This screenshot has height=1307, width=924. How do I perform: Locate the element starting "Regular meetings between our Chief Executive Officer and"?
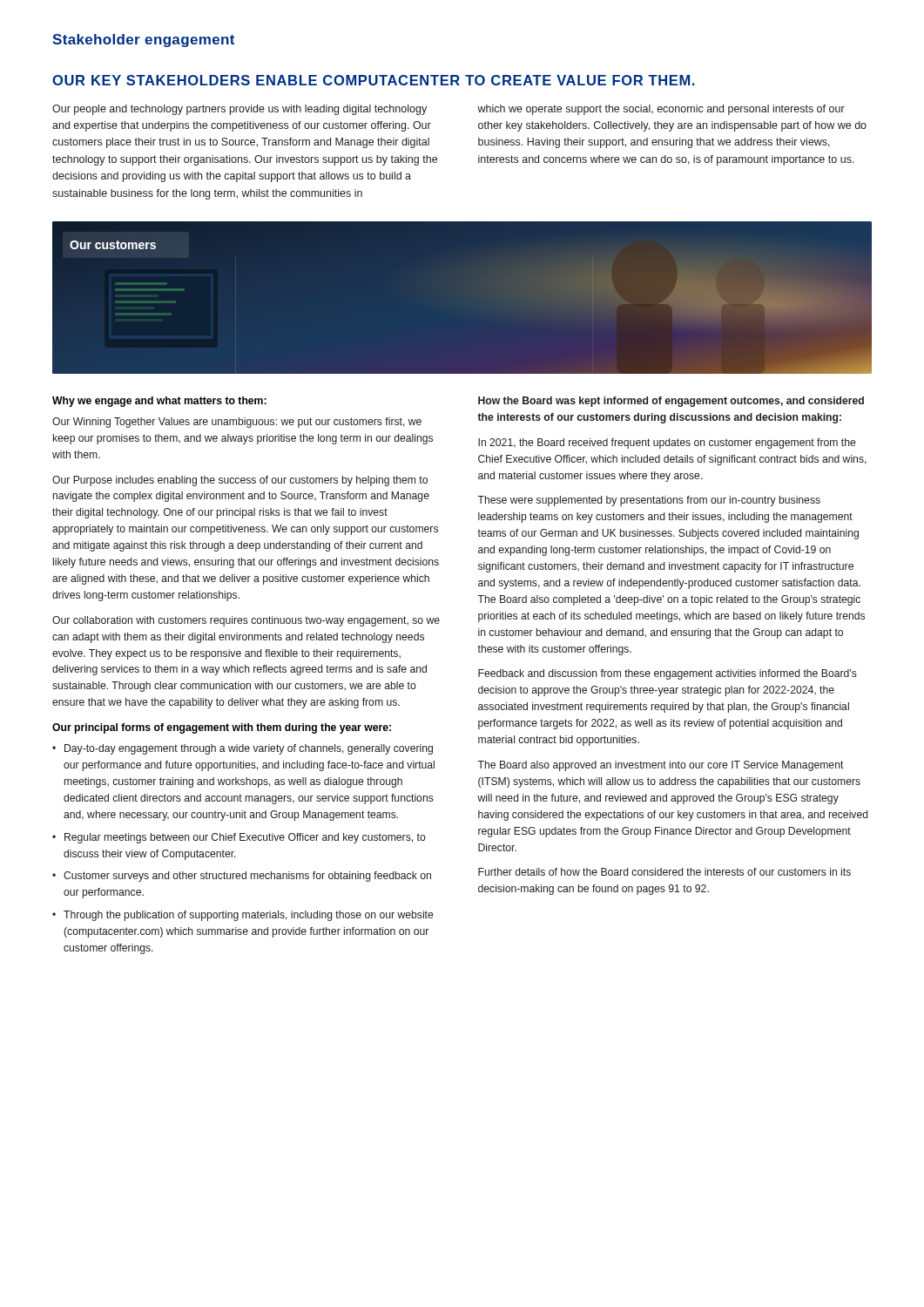(245, 845)
